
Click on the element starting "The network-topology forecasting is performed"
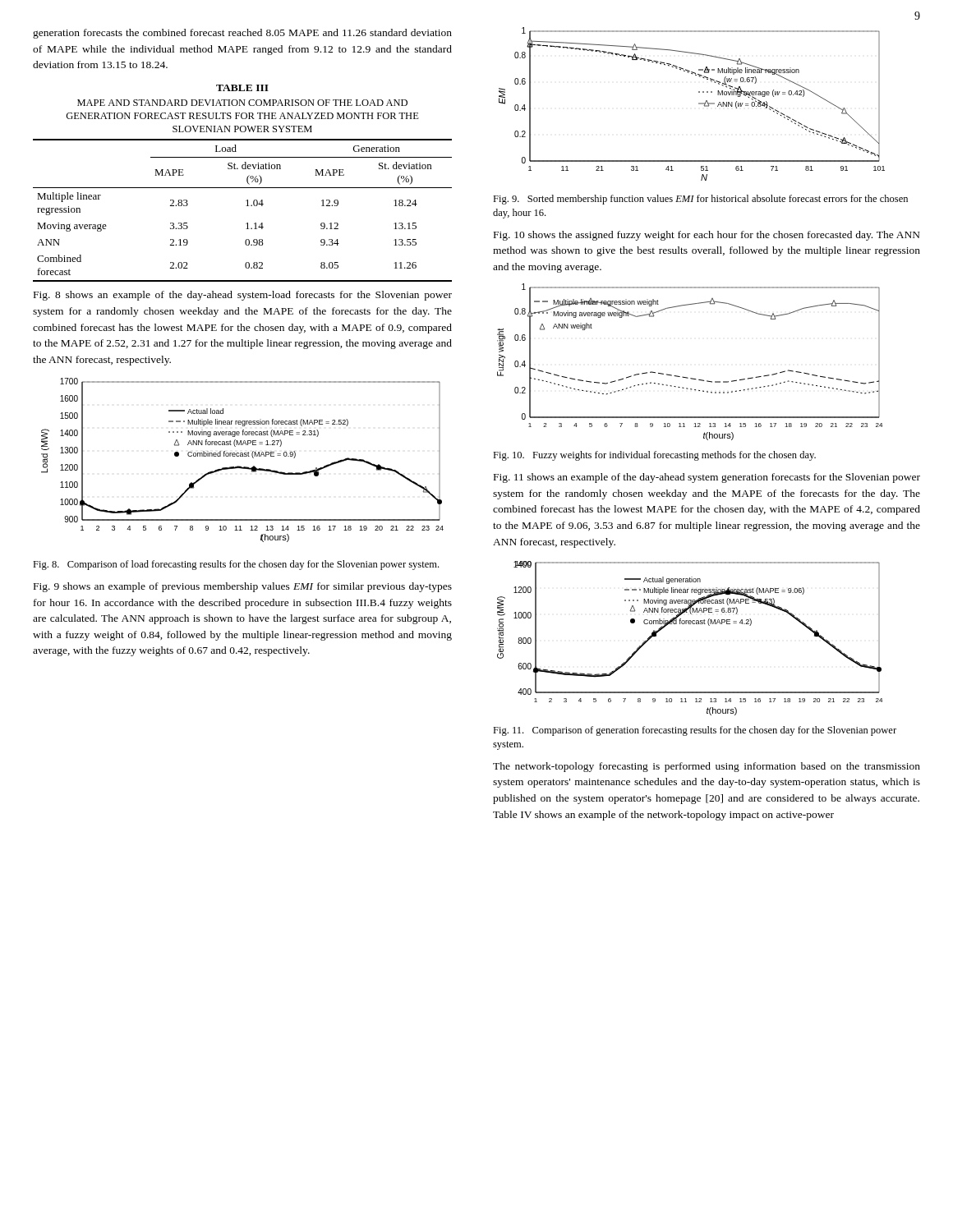pos(707,790)
